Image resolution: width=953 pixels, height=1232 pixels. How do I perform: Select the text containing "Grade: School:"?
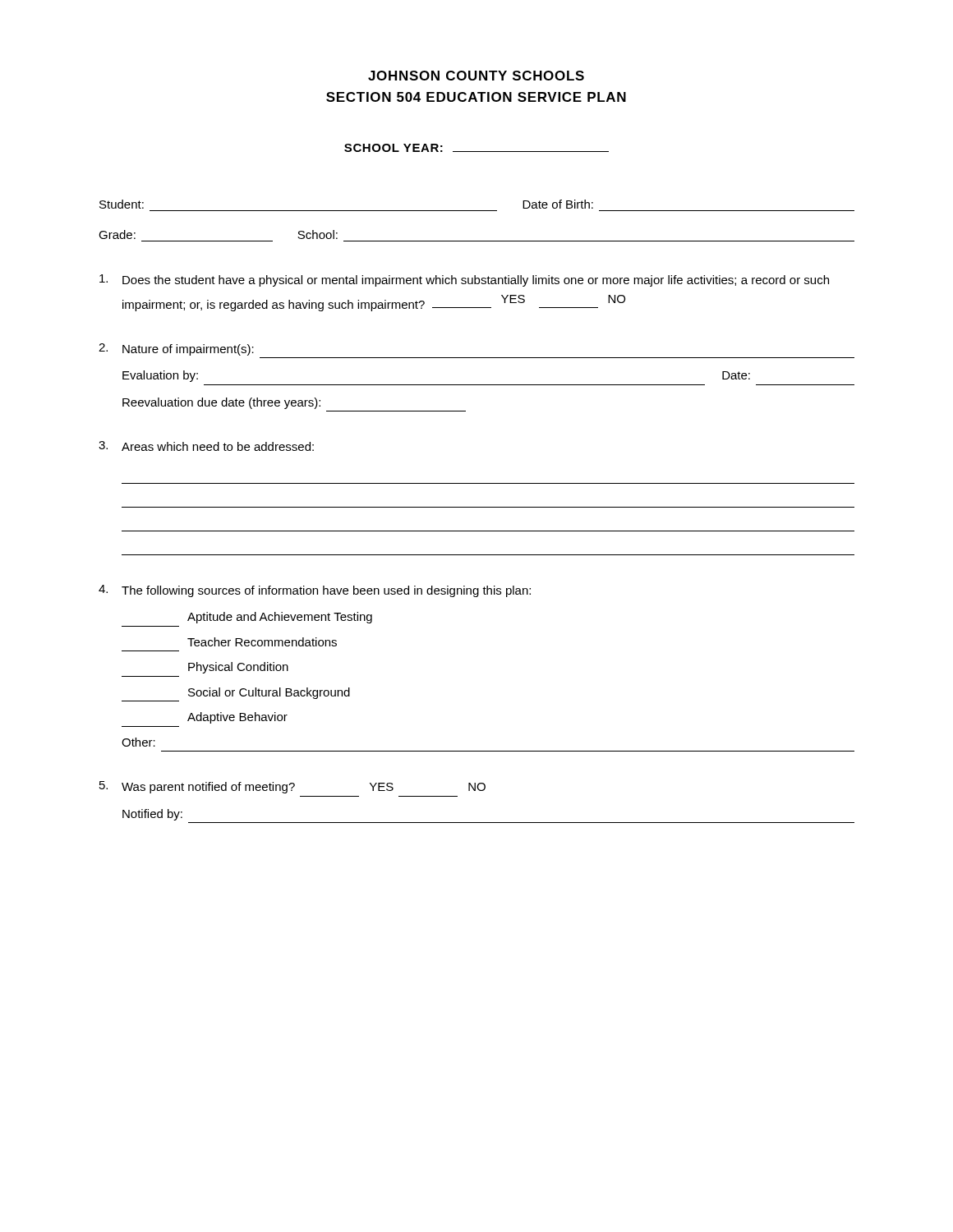(x=476, y=234)
